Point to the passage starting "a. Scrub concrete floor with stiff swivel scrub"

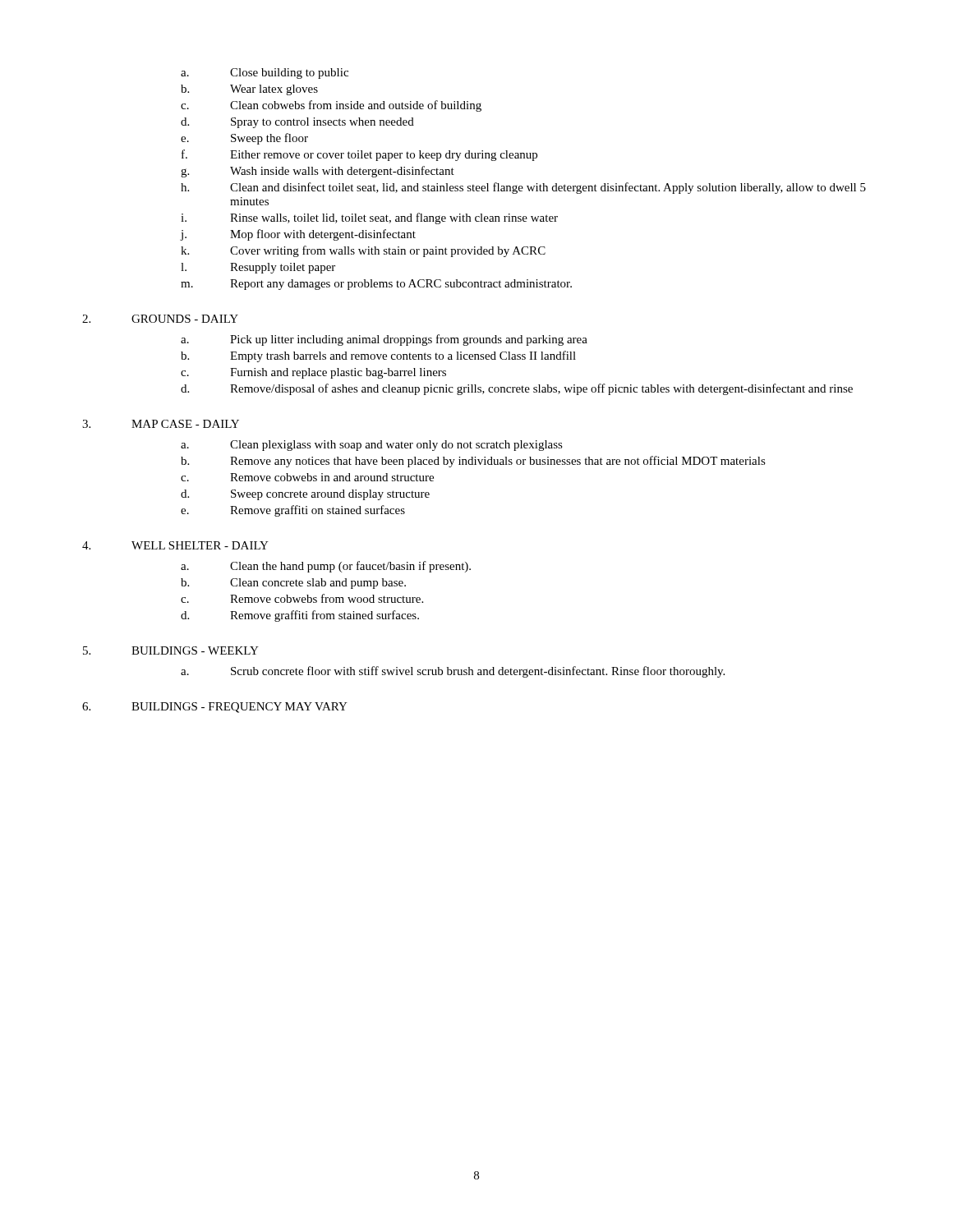(x=526, y=671)
